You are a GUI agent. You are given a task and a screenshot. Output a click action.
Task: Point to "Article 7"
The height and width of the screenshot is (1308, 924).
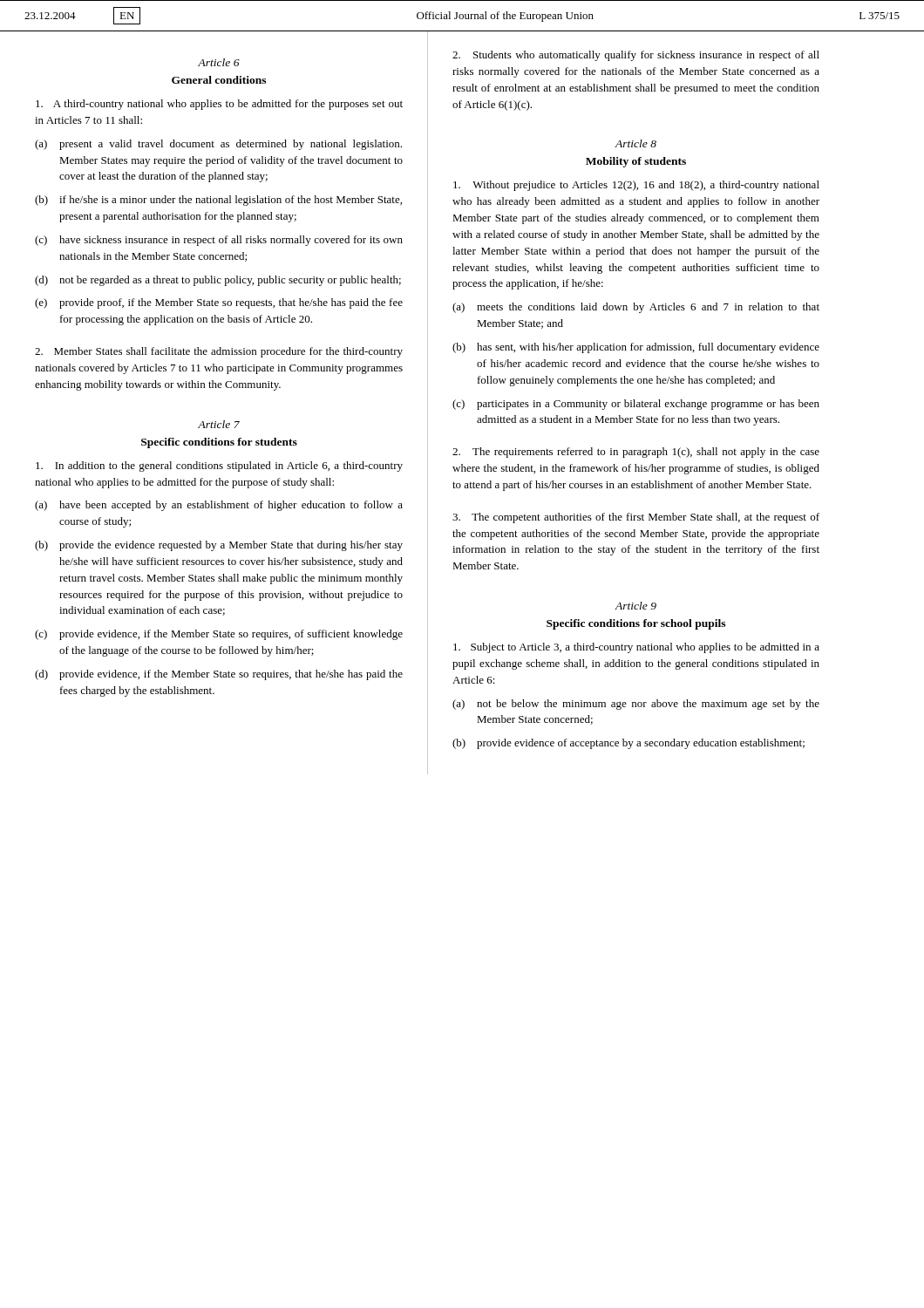coord(219,424)
